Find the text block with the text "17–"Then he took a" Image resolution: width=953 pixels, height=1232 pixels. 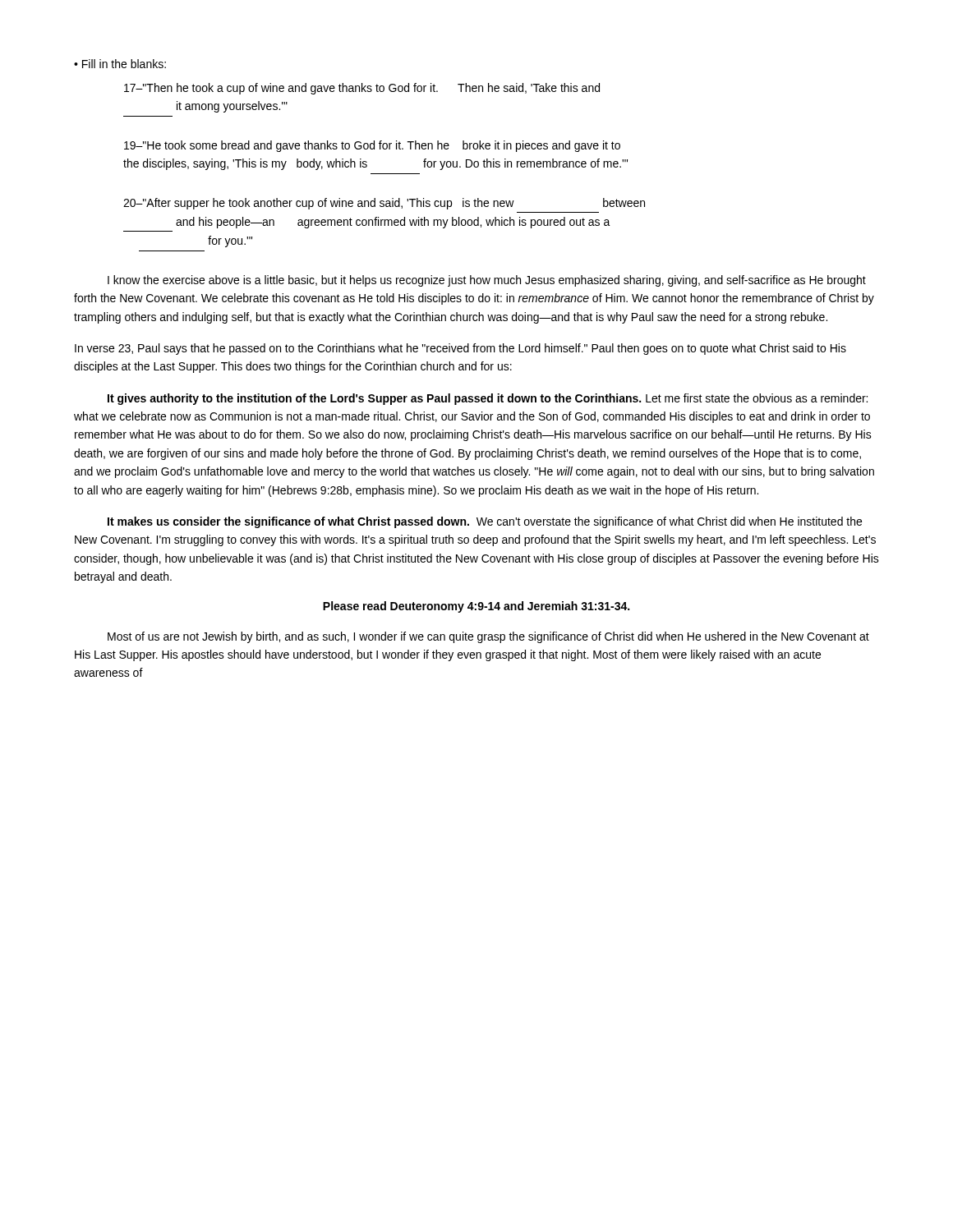(362, 99)
